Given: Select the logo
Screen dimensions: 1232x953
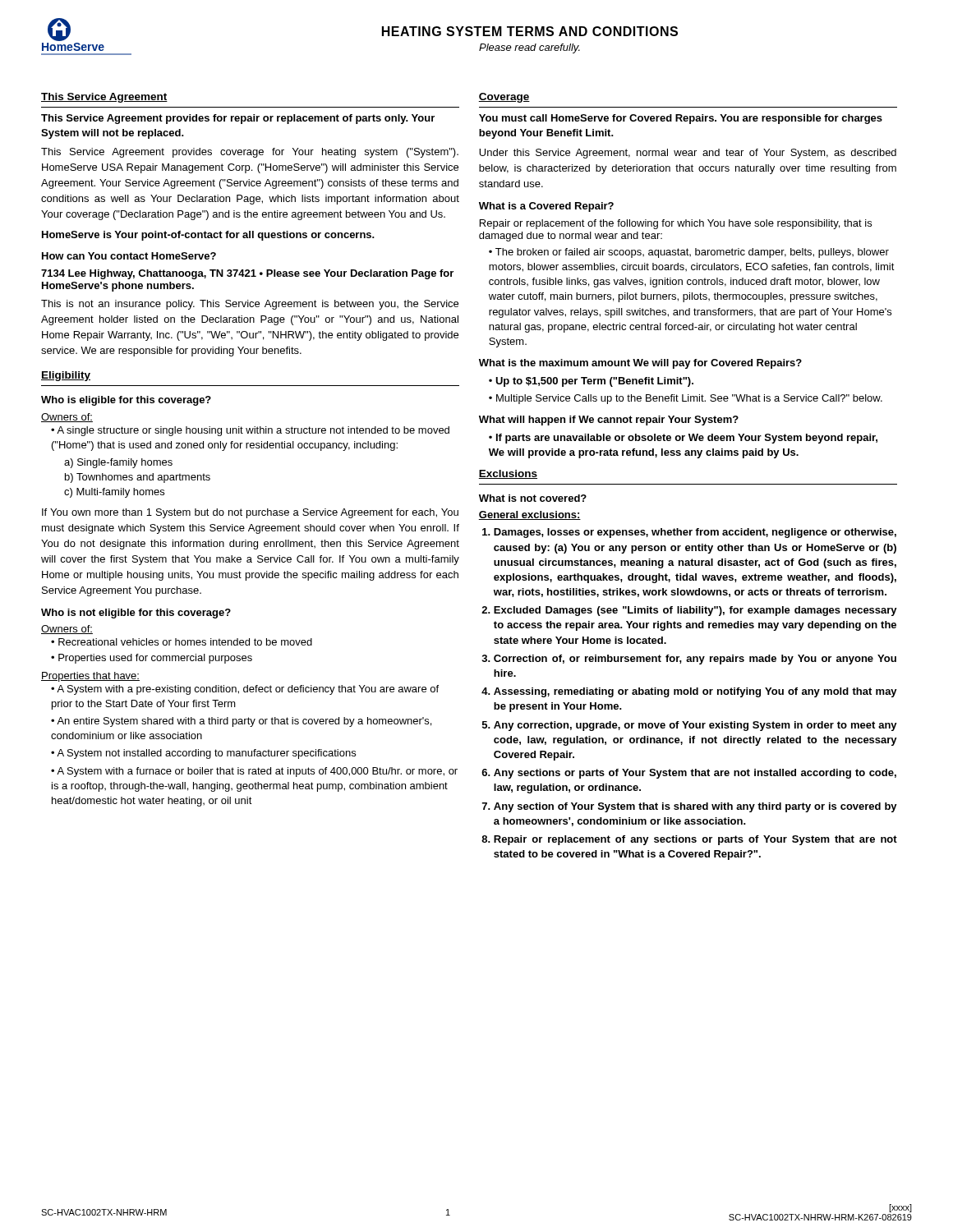Looking at the screenshot, I should pos(94,39).
